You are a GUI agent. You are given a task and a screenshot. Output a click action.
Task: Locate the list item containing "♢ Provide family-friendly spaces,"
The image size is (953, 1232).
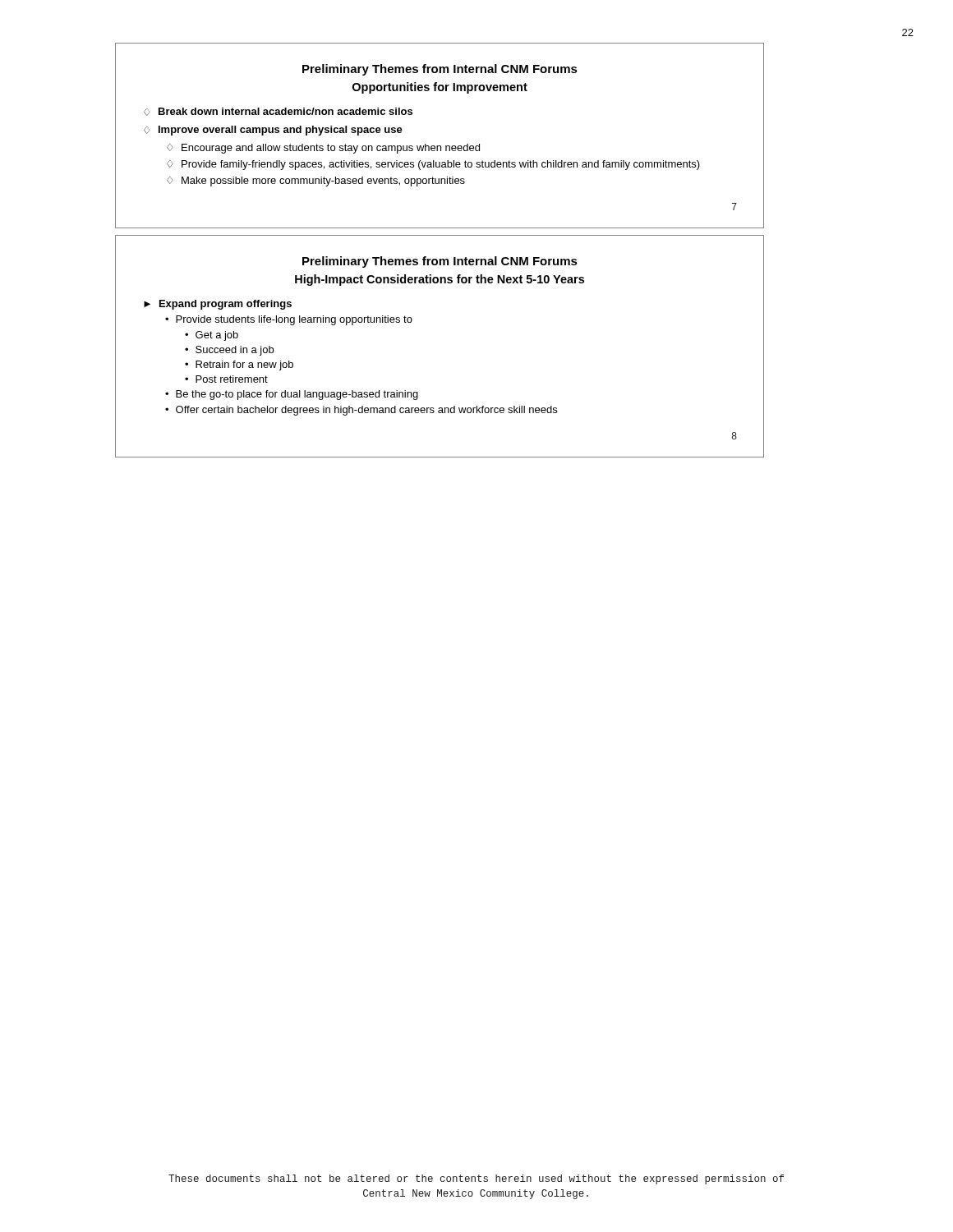(x=433, y=164)
